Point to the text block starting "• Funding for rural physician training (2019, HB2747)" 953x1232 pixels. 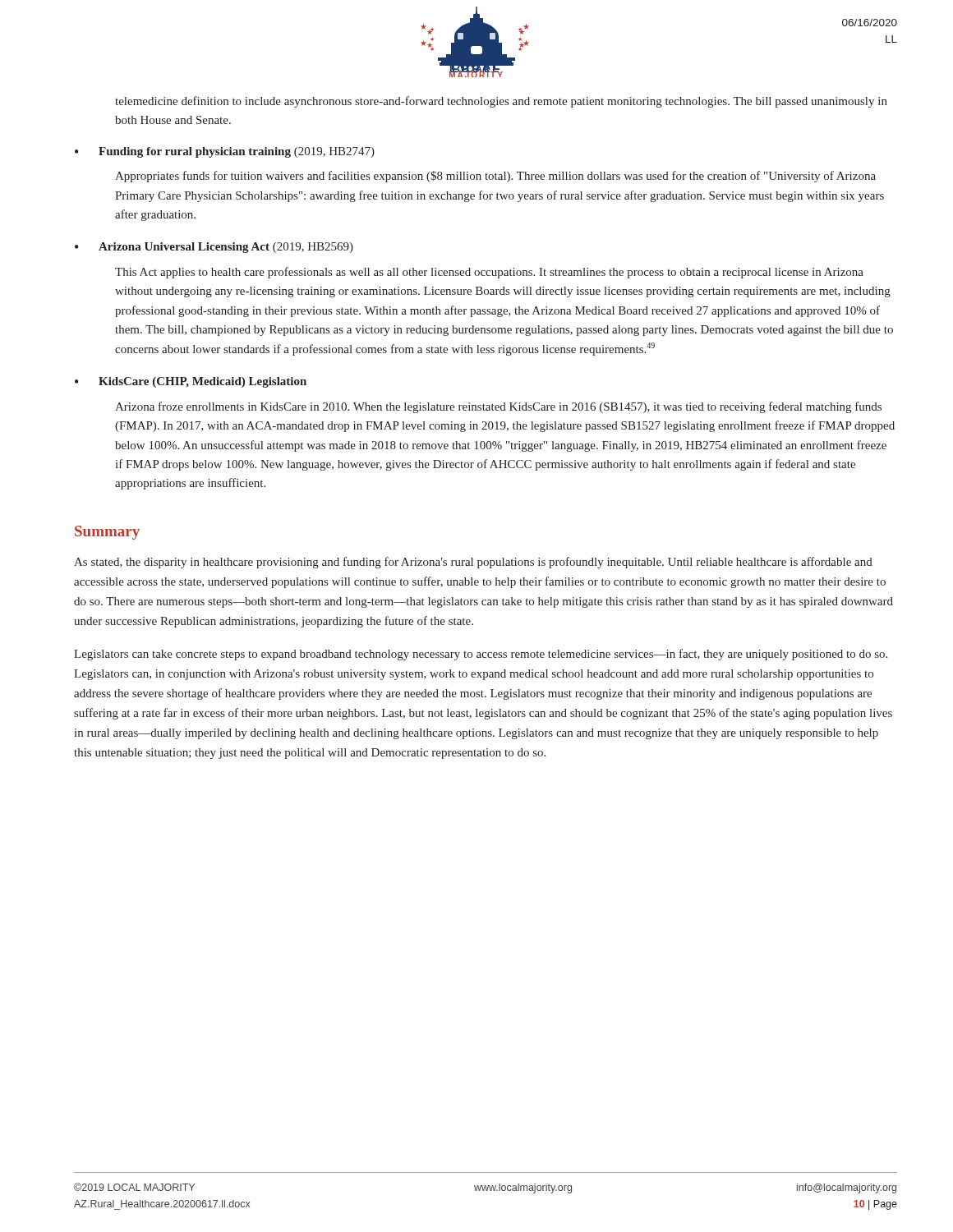tap(486, 183)
